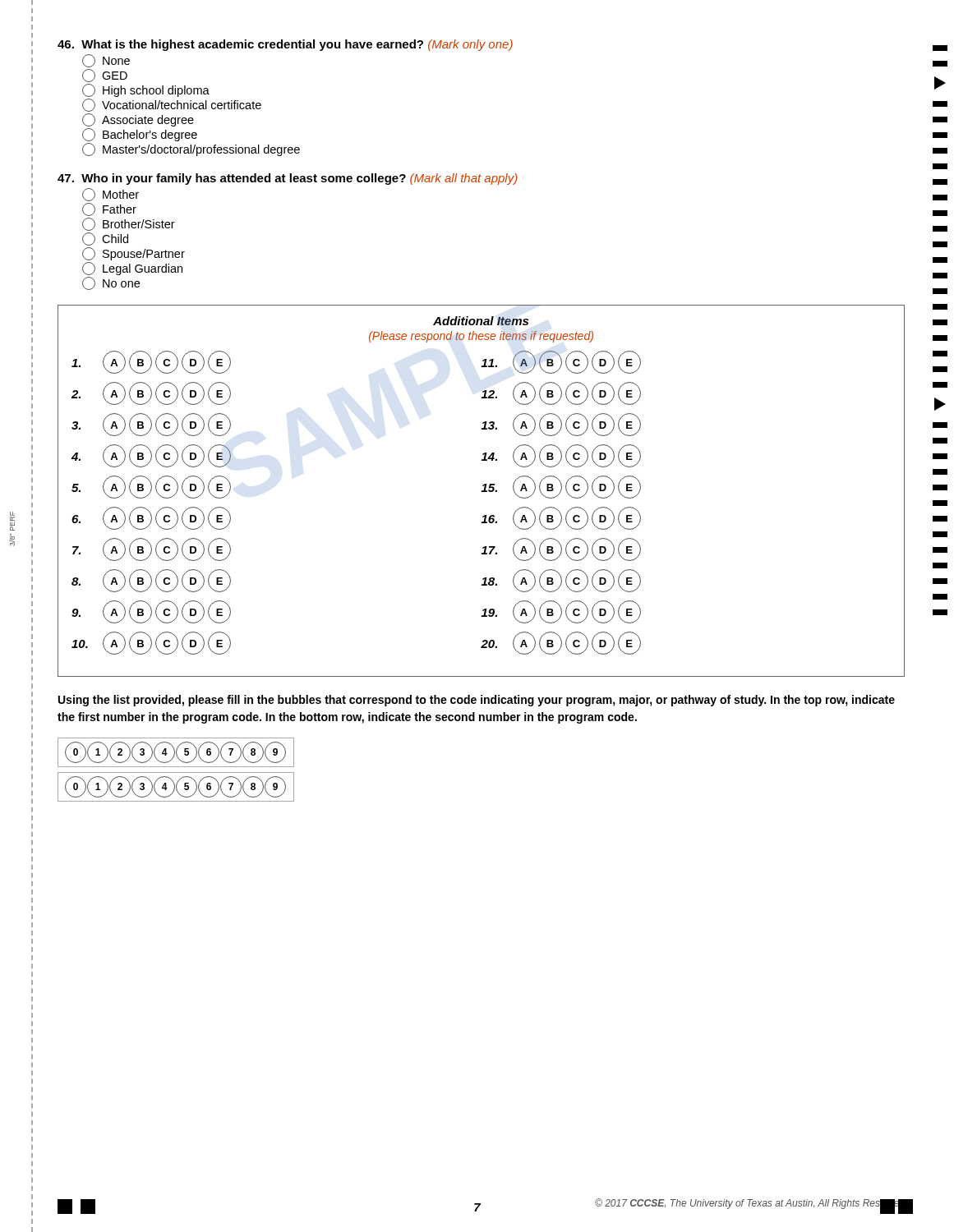Find the list item that says "Bachelor's degree"
This screenshot has width=954, height=1232.
tap(140, 135)
